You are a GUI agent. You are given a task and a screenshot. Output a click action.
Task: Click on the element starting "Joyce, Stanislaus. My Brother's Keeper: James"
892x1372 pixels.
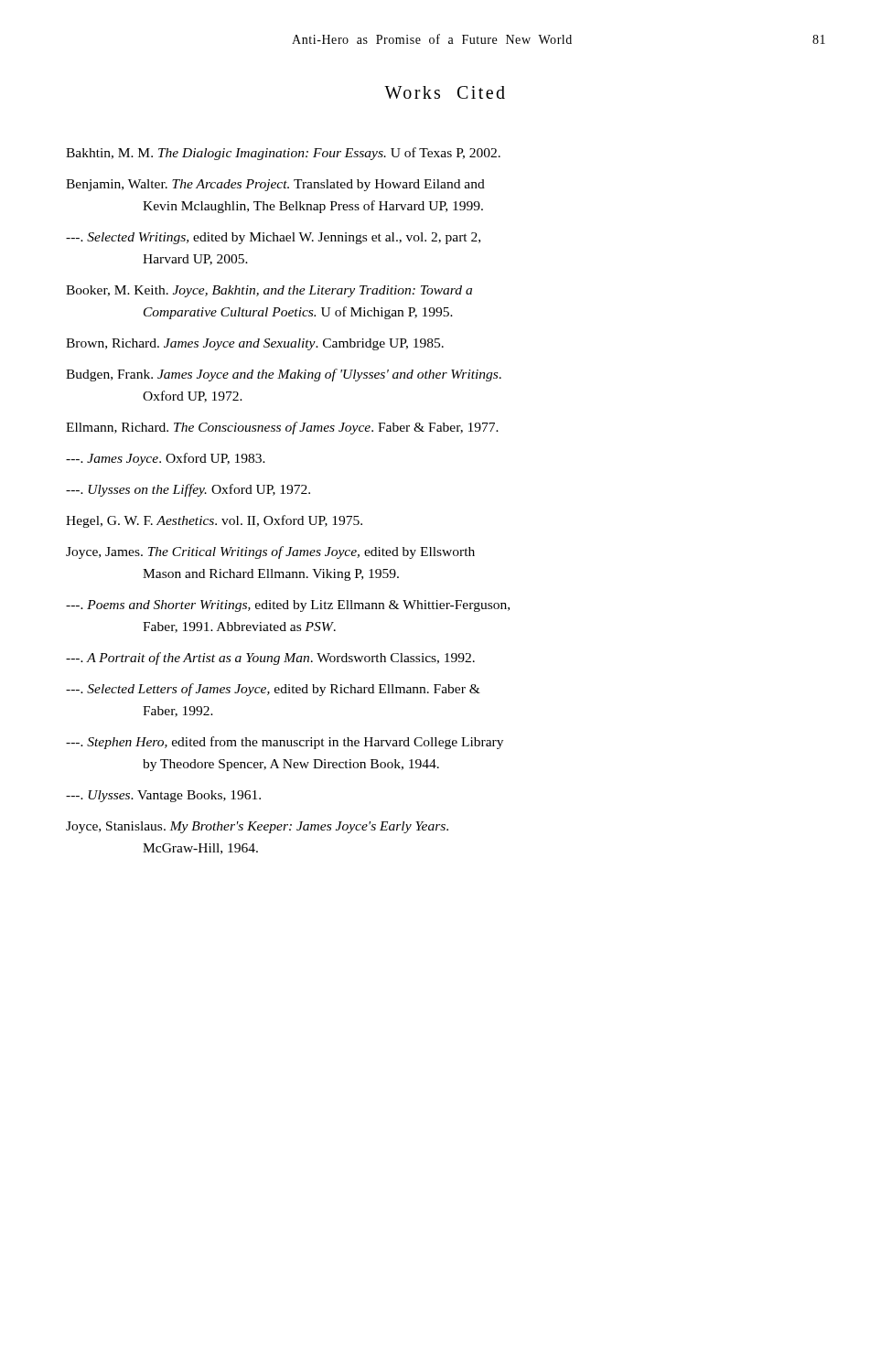point(446,837)
